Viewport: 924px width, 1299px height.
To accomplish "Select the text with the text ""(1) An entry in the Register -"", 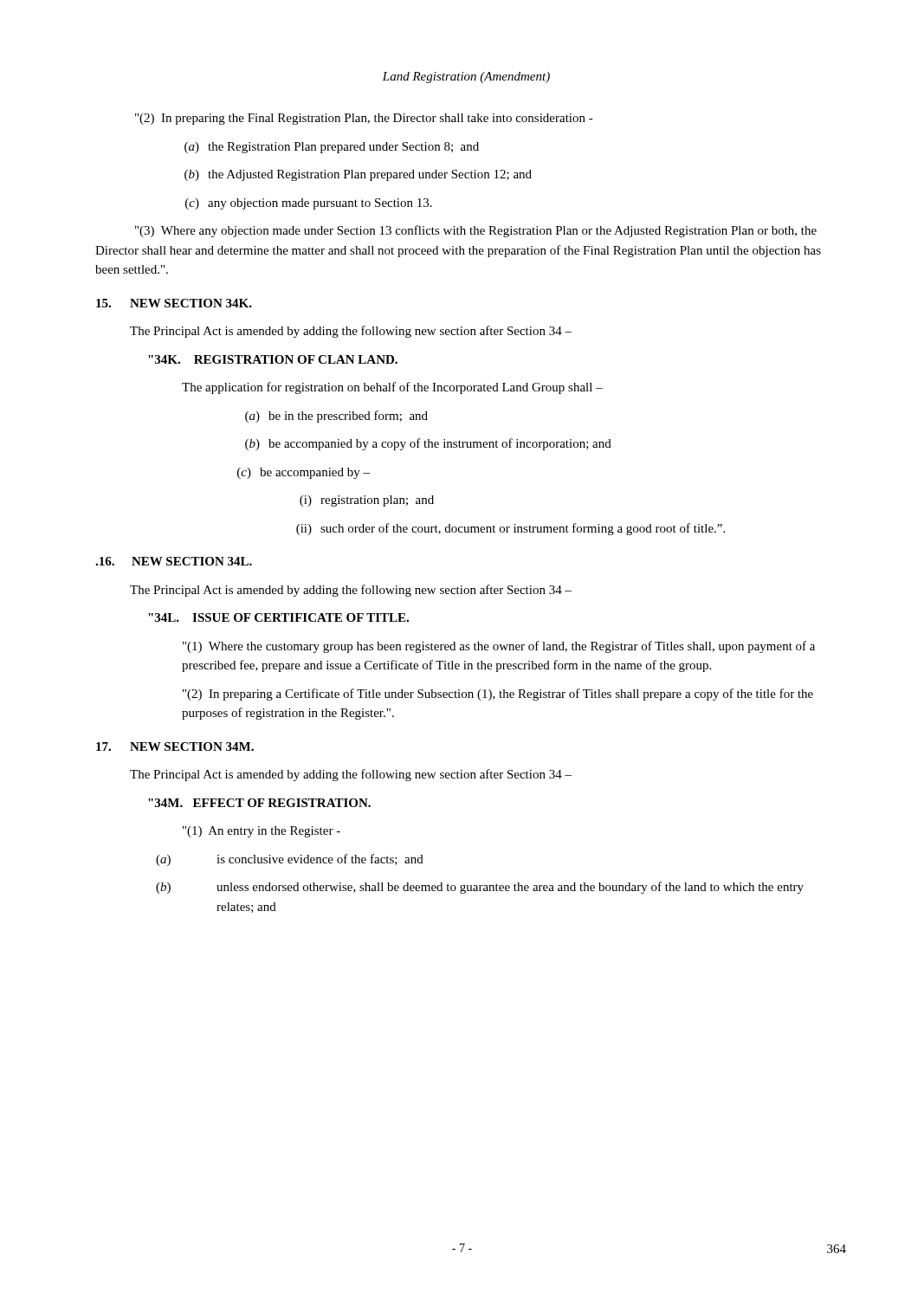I will pyautogui.click(x=261, y=831).
